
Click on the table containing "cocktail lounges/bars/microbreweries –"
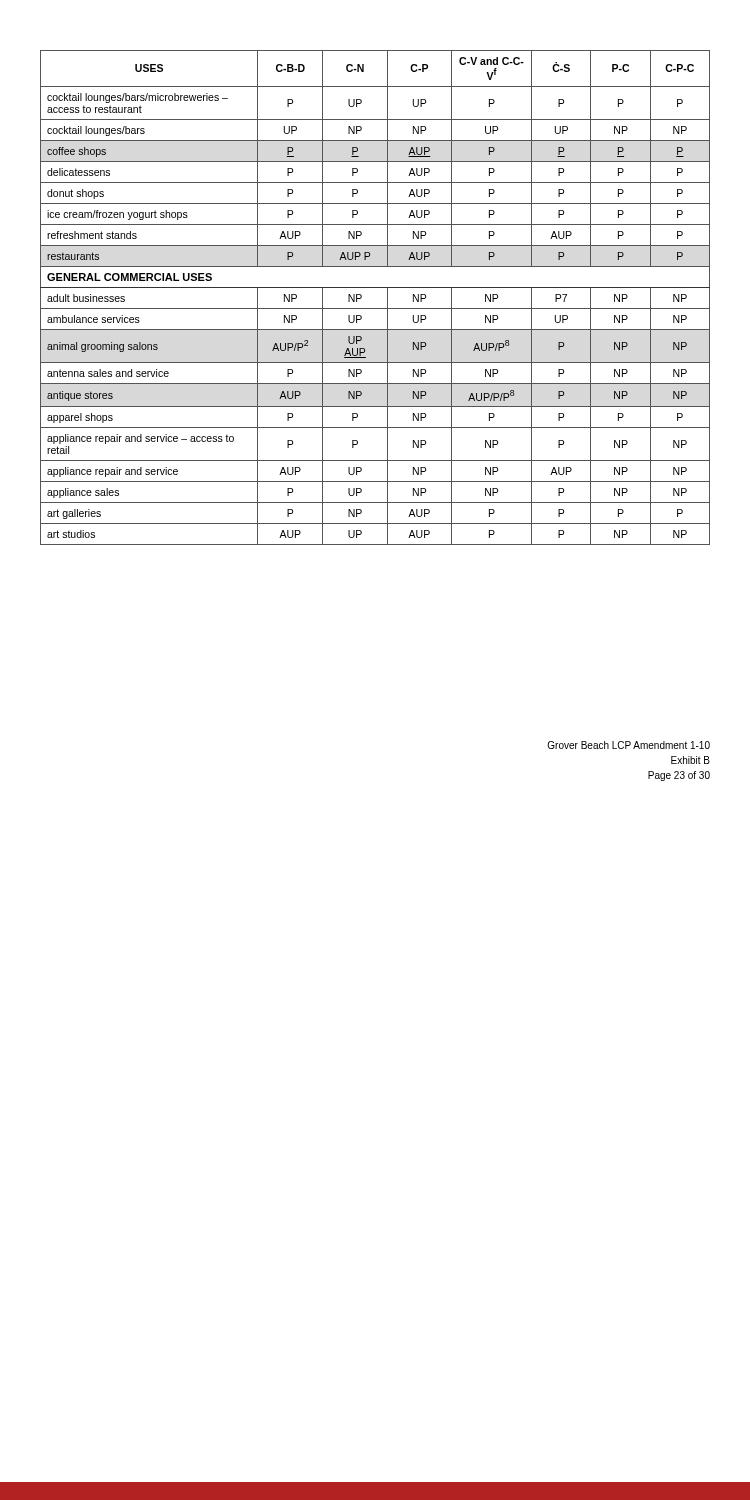(x=375, y=297)
